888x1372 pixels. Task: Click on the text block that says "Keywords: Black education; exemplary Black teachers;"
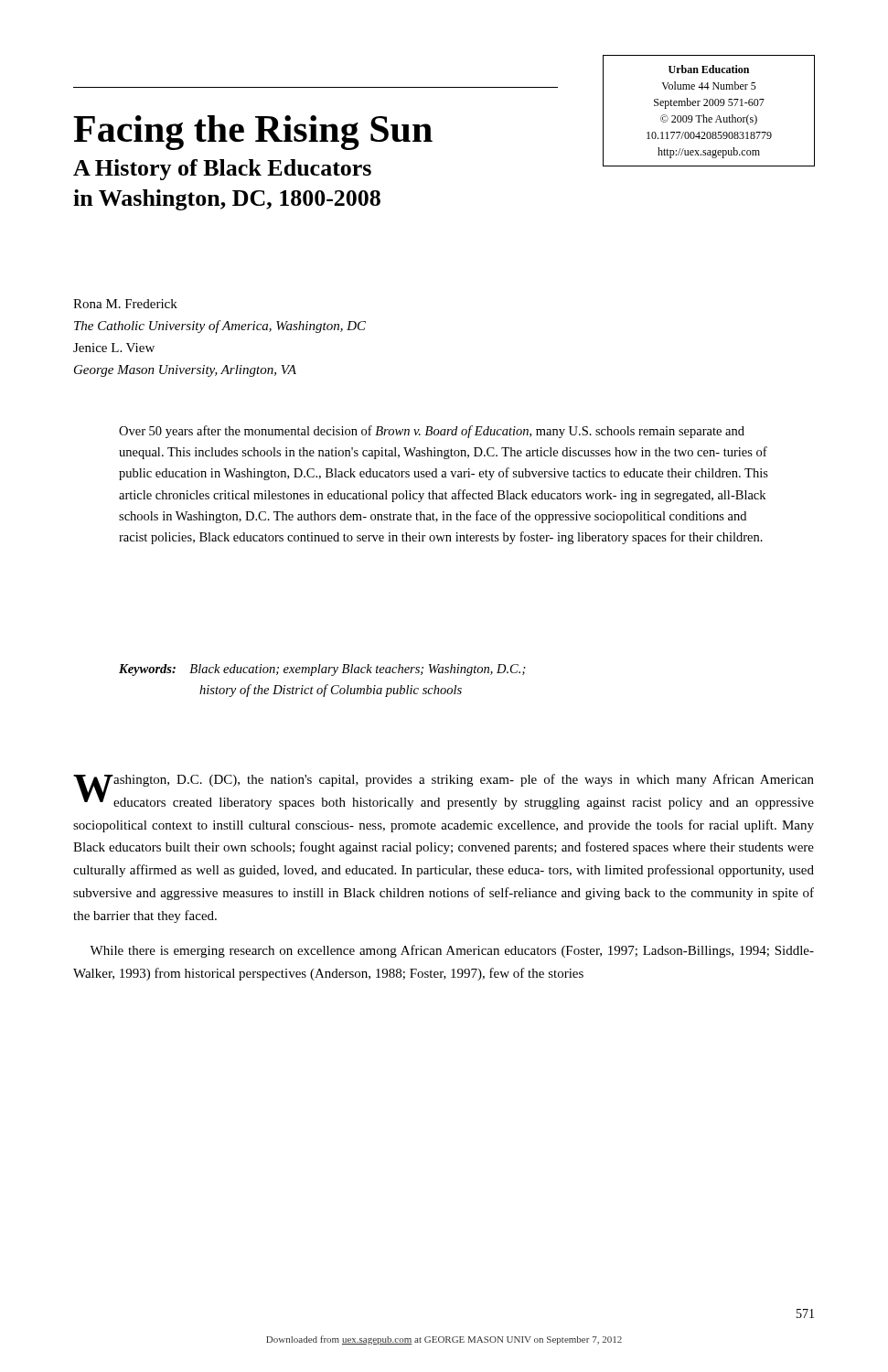pyautogui.click(x=322, y=679)
